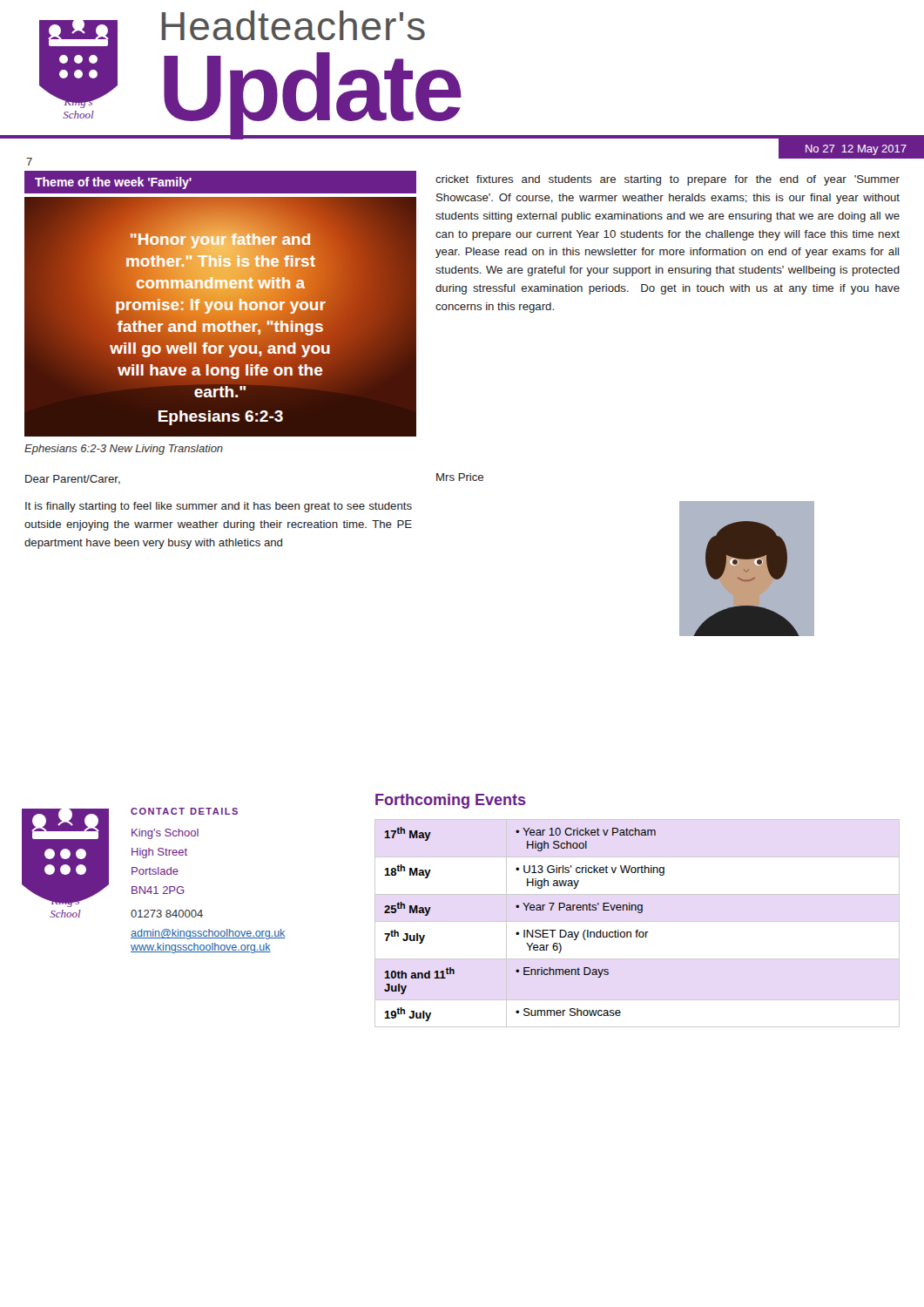The image size is (924, 1307).
Task: Find the passage starting "Forthcoming Events"
Action: (x=450, y=800)
